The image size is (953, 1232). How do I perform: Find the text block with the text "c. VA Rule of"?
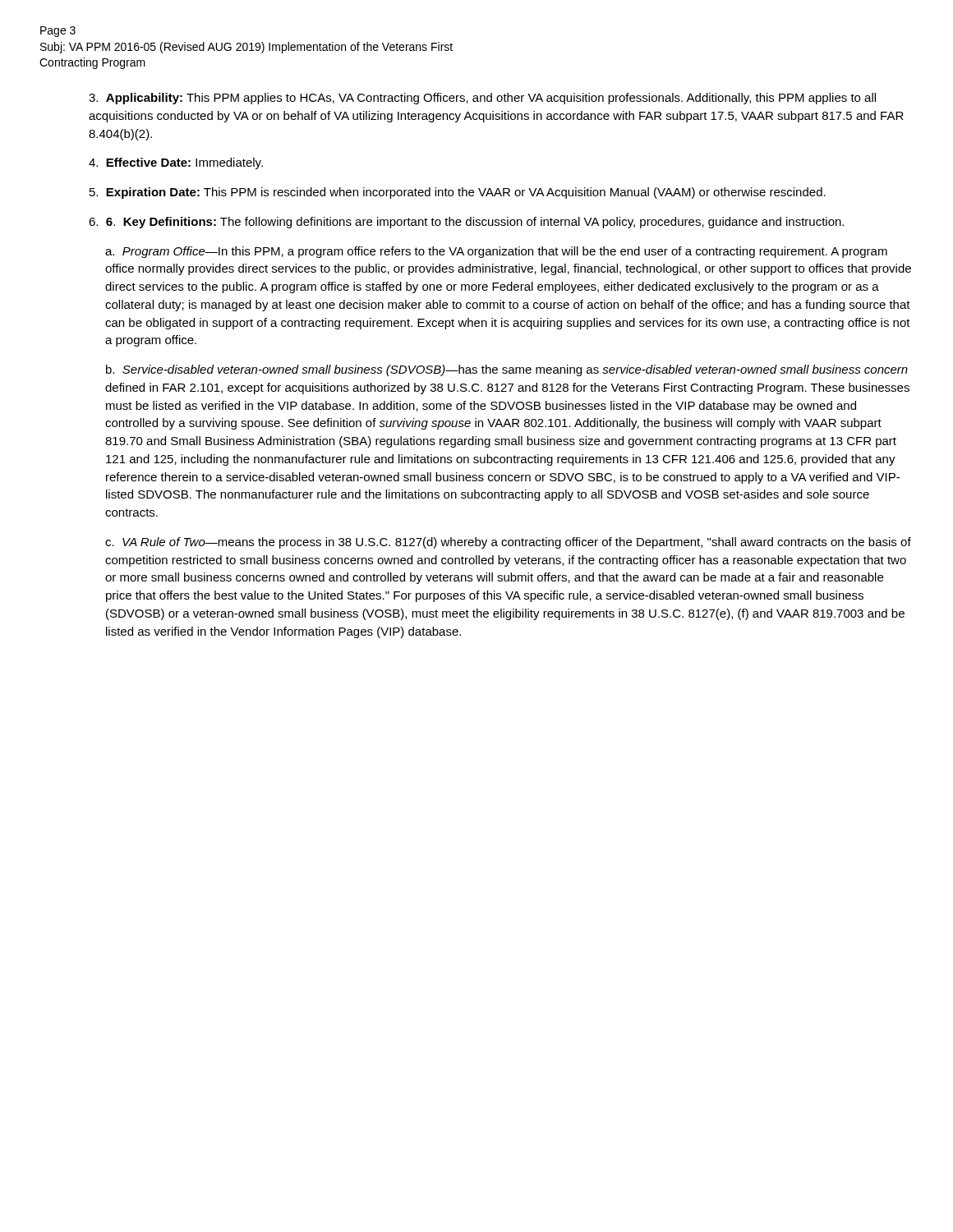click(509, 586)
